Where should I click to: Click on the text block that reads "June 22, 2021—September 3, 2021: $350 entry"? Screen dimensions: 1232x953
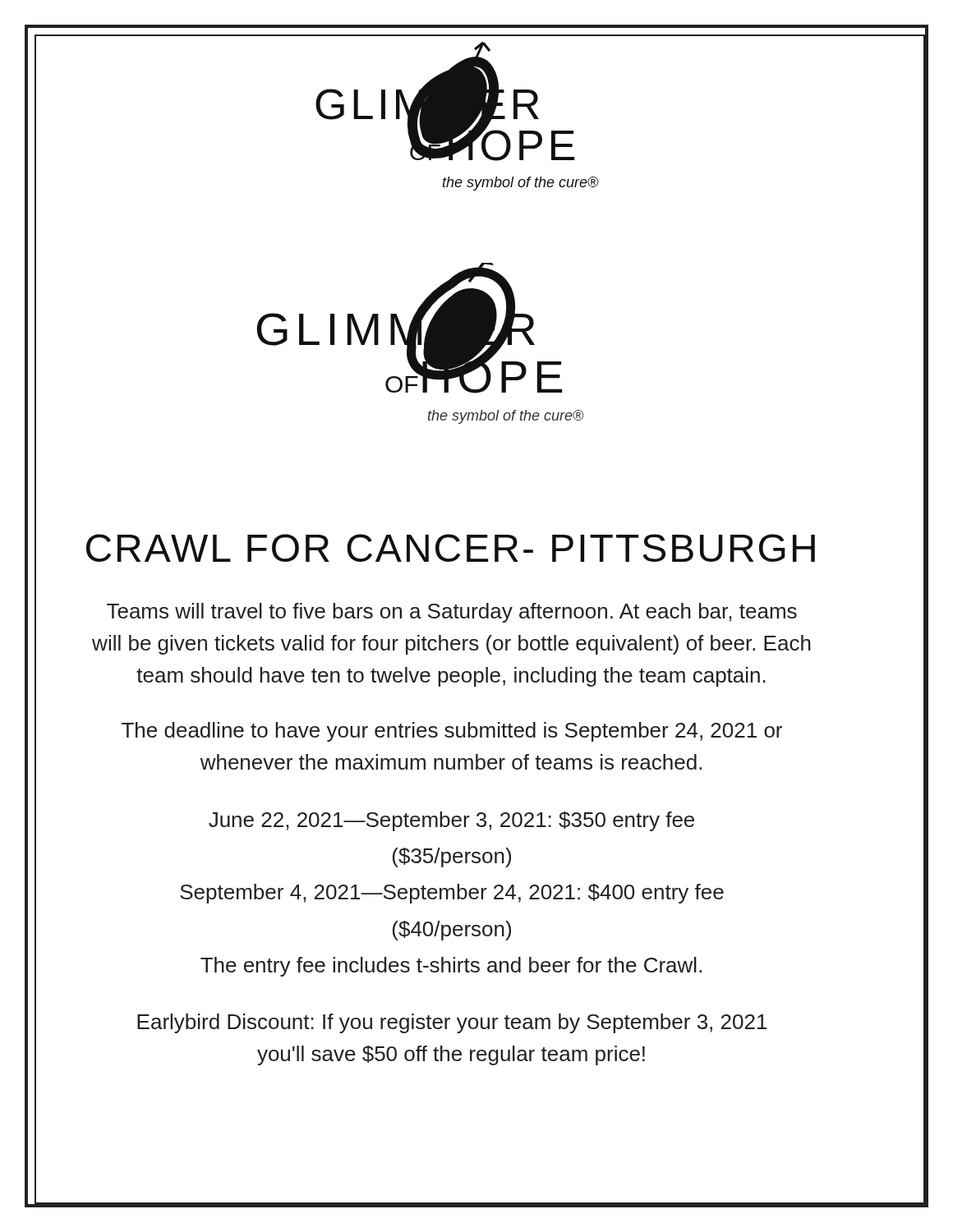point(452,892)
